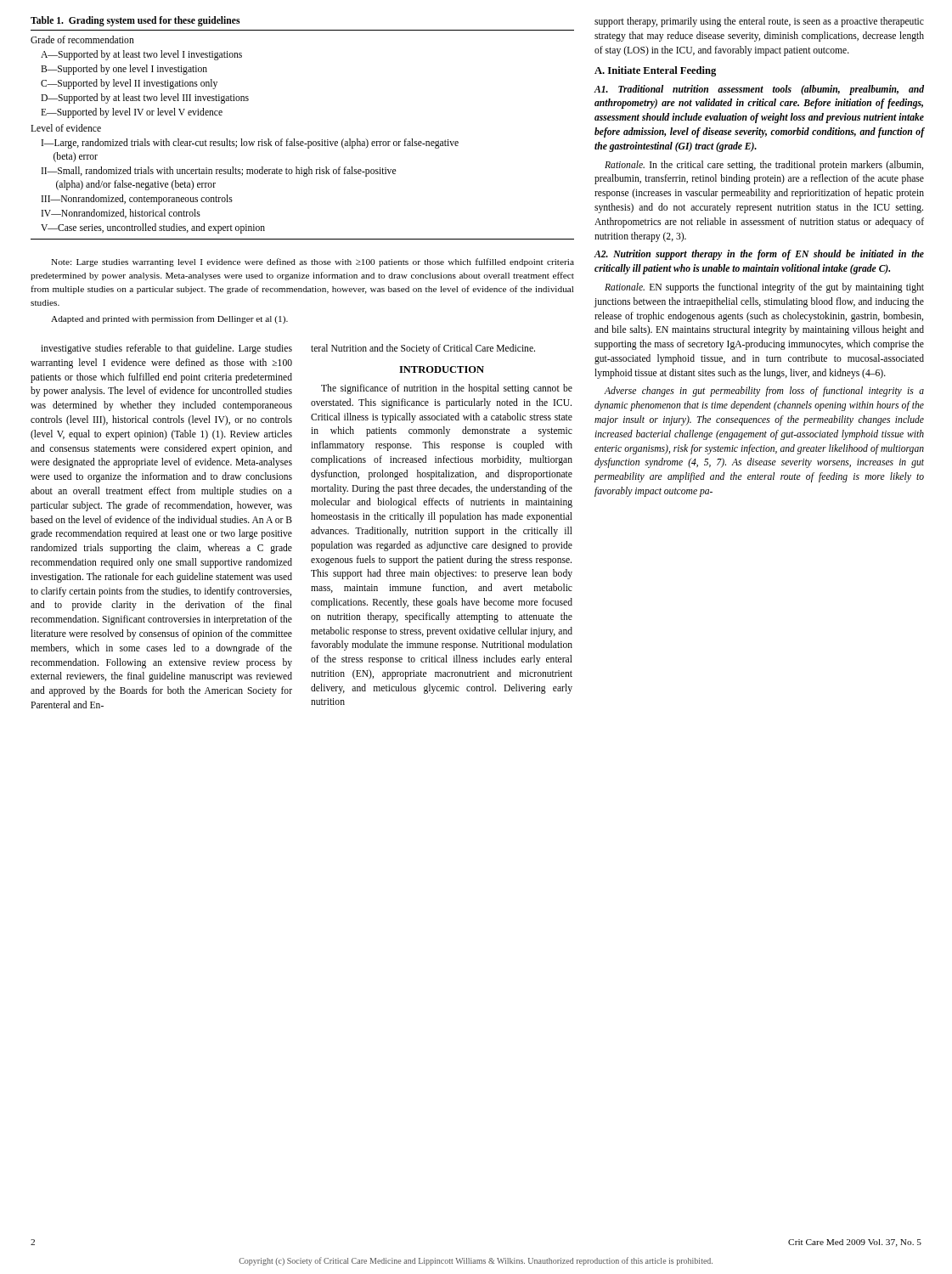Select the region starting "The significance of nutrition in the"
This screenshot has height=1274, width=952.
[442, 546]
